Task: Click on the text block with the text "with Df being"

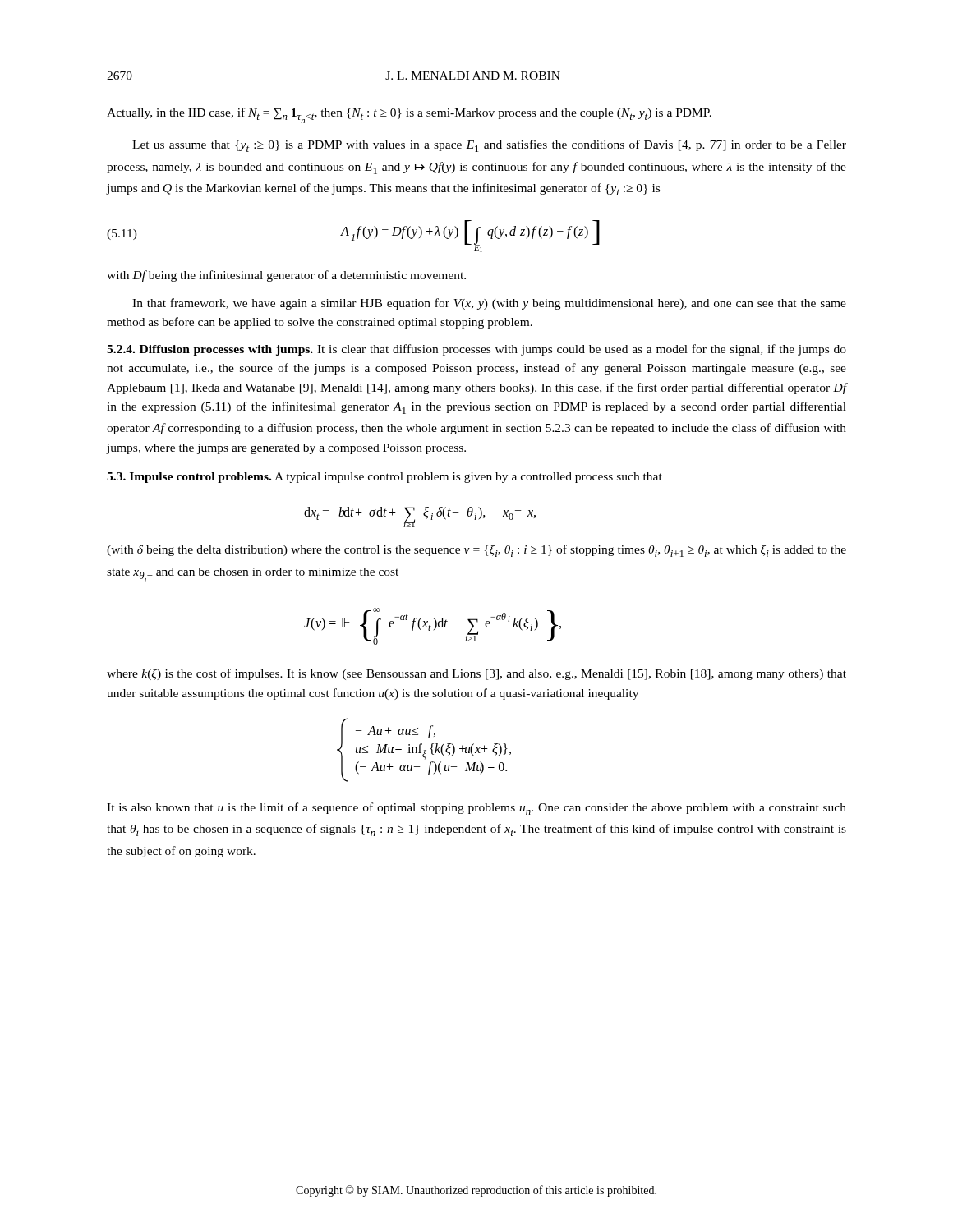Action: pyautogui.click(x=476, y=275)
